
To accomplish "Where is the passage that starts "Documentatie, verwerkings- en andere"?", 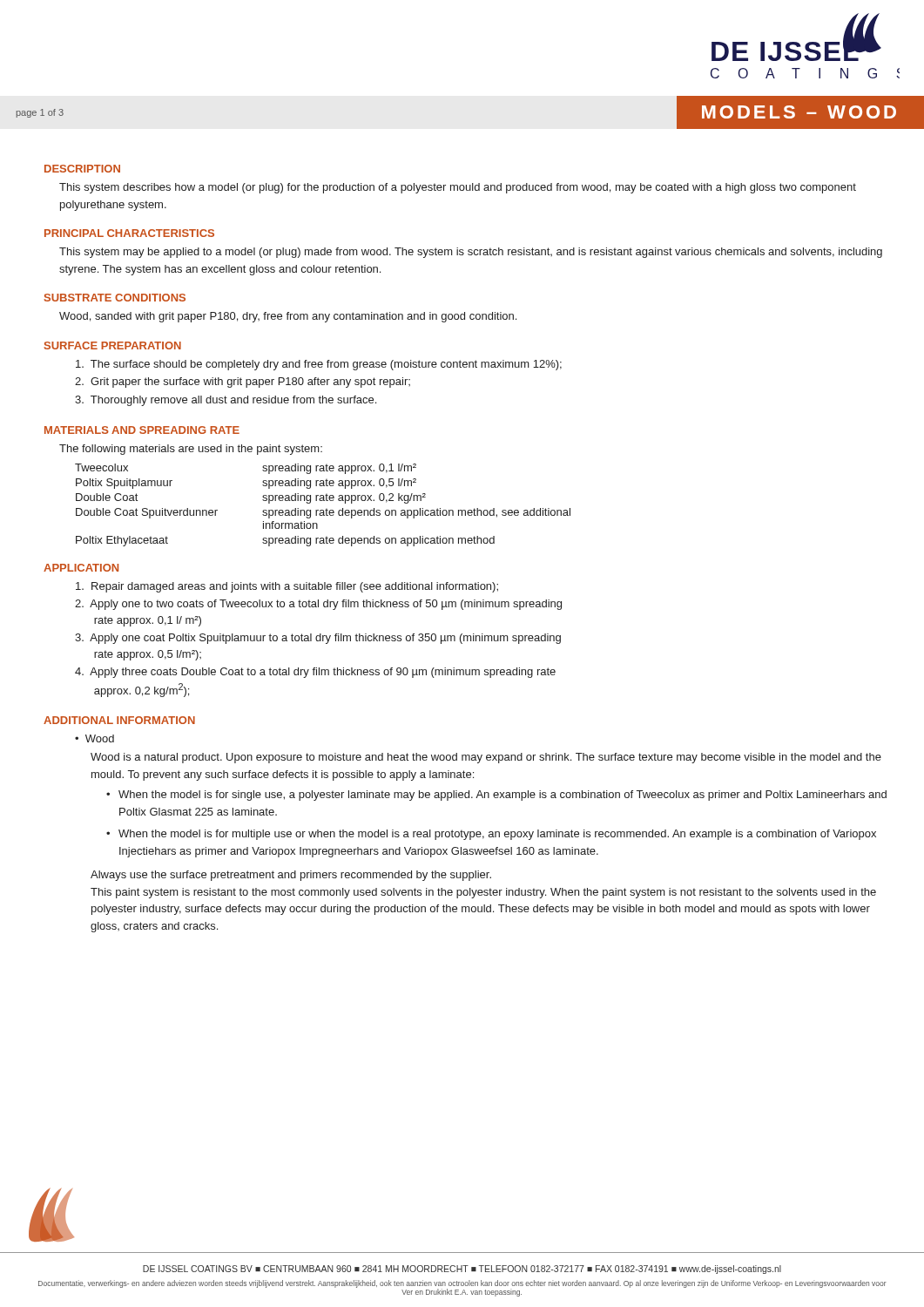I will pos(462,1288).
